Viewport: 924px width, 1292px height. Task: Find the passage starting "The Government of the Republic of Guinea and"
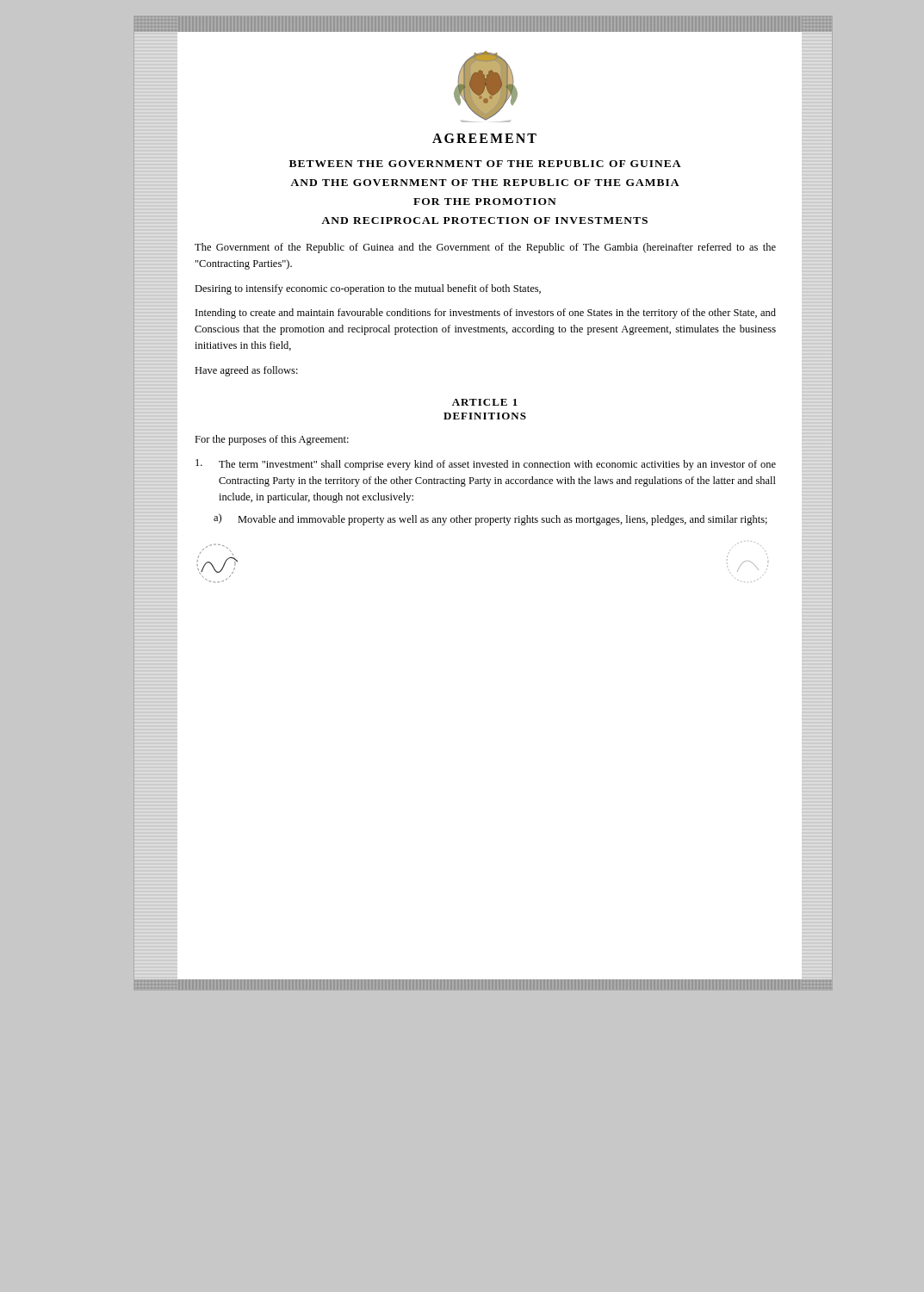click(x=485, y=255)
